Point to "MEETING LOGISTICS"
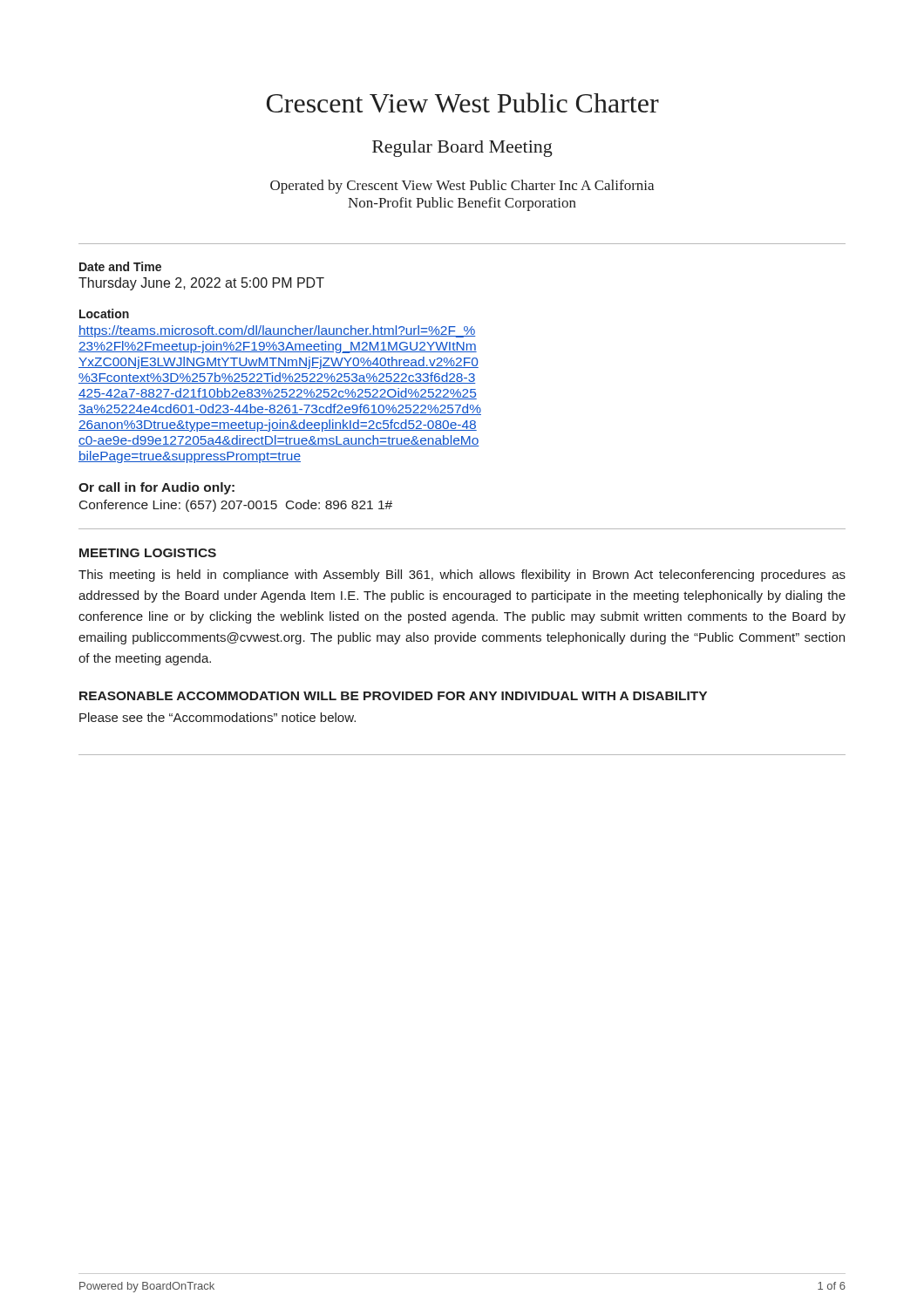Screen dimensions: 1308x924 click(x=148, y=553)
